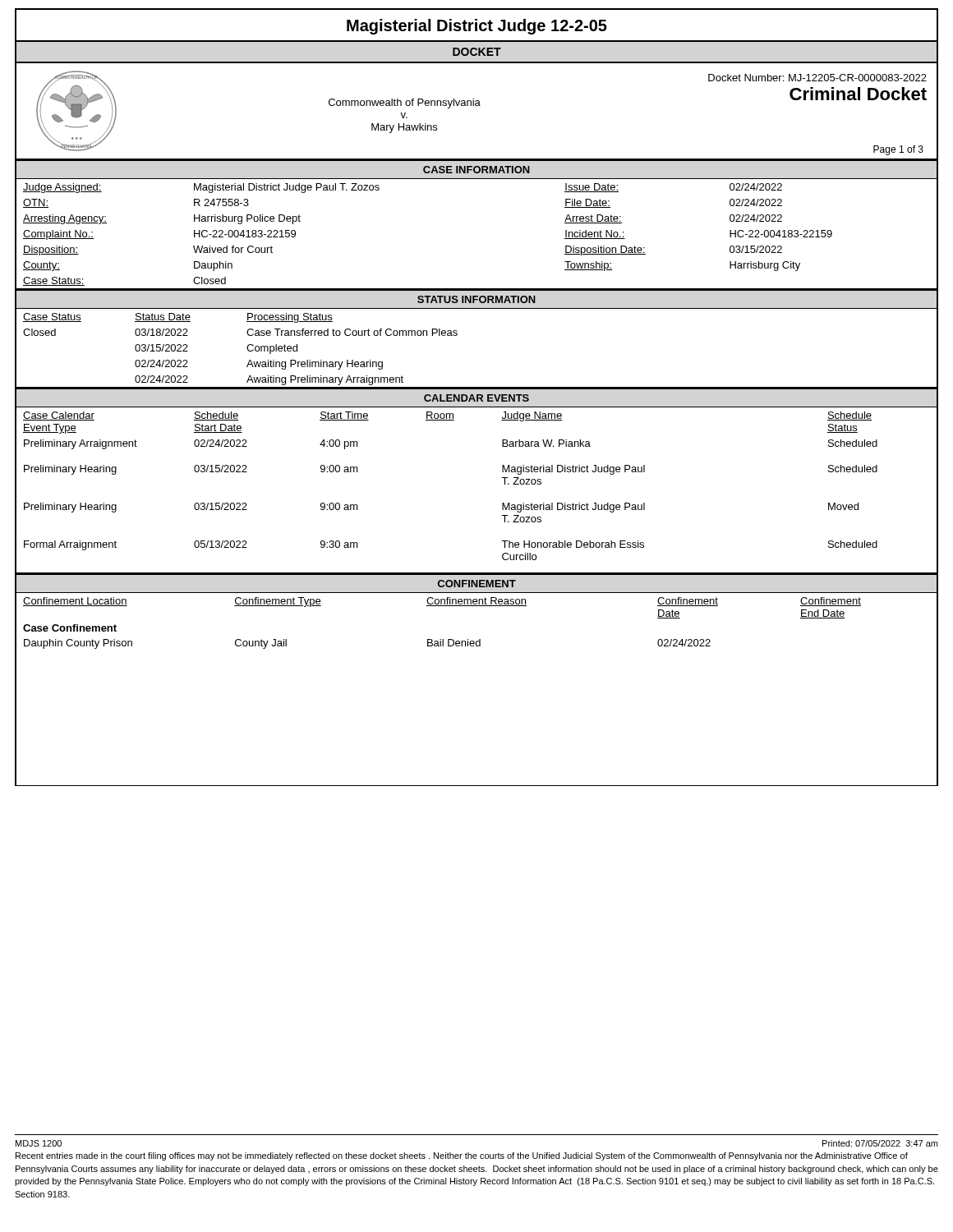The image size is (953, 1232).
Task: Select the table that reads "Harrisburg City"
Action: point(476,234)
